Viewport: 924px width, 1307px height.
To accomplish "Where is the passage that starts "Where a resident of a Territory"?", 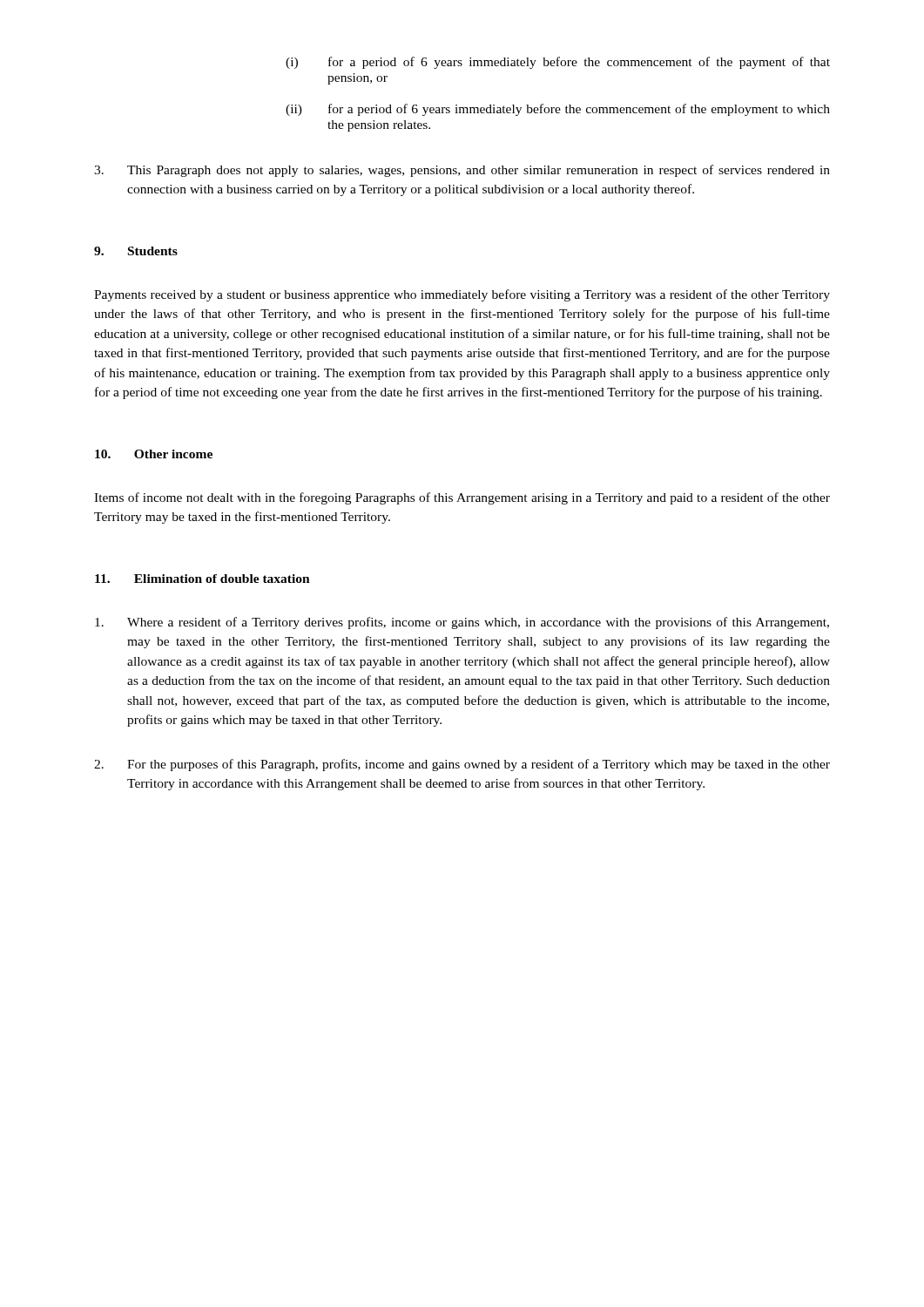I will (x=462, y=671).
